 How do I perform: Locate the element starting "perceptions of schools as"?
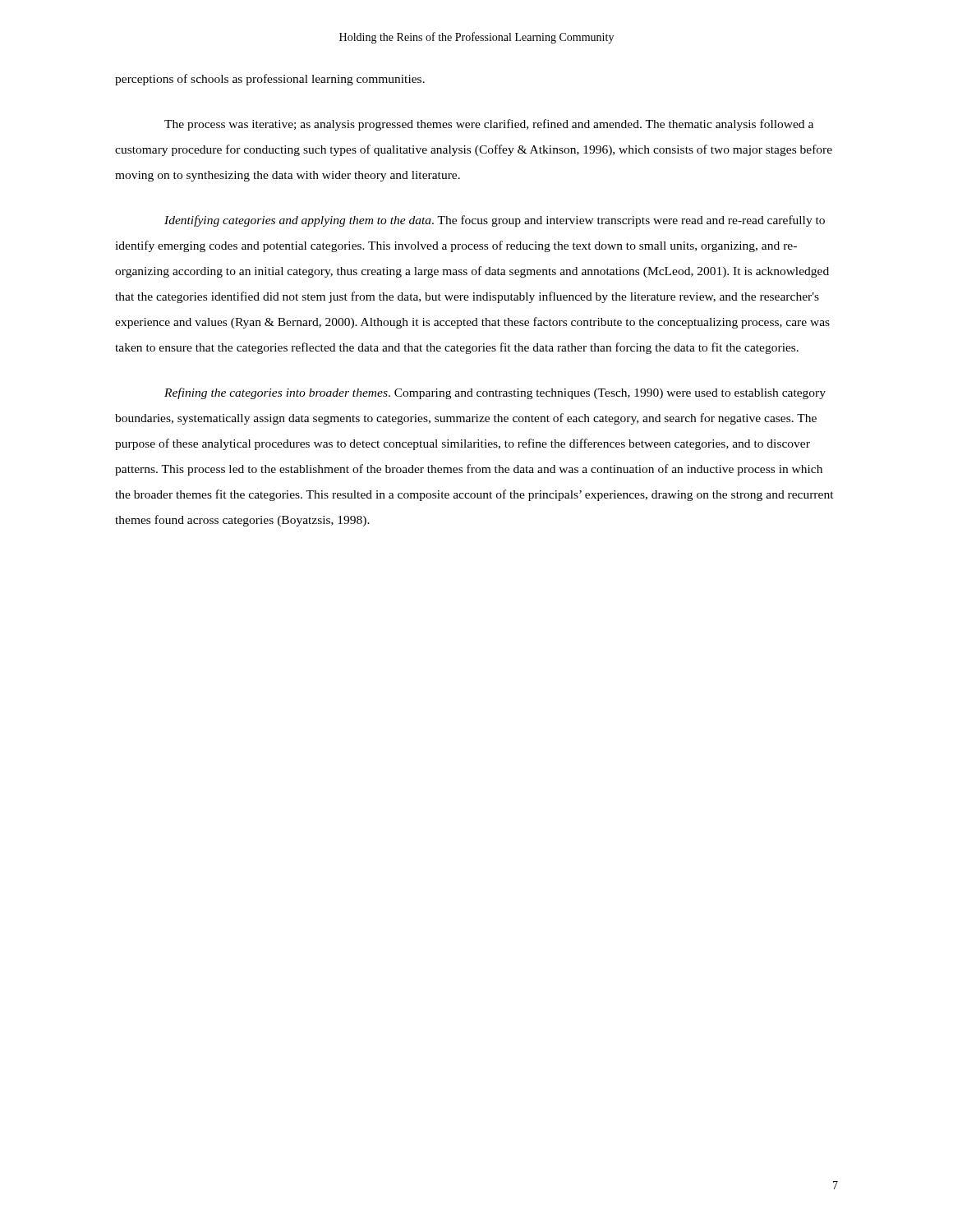[x=270, y=80]
